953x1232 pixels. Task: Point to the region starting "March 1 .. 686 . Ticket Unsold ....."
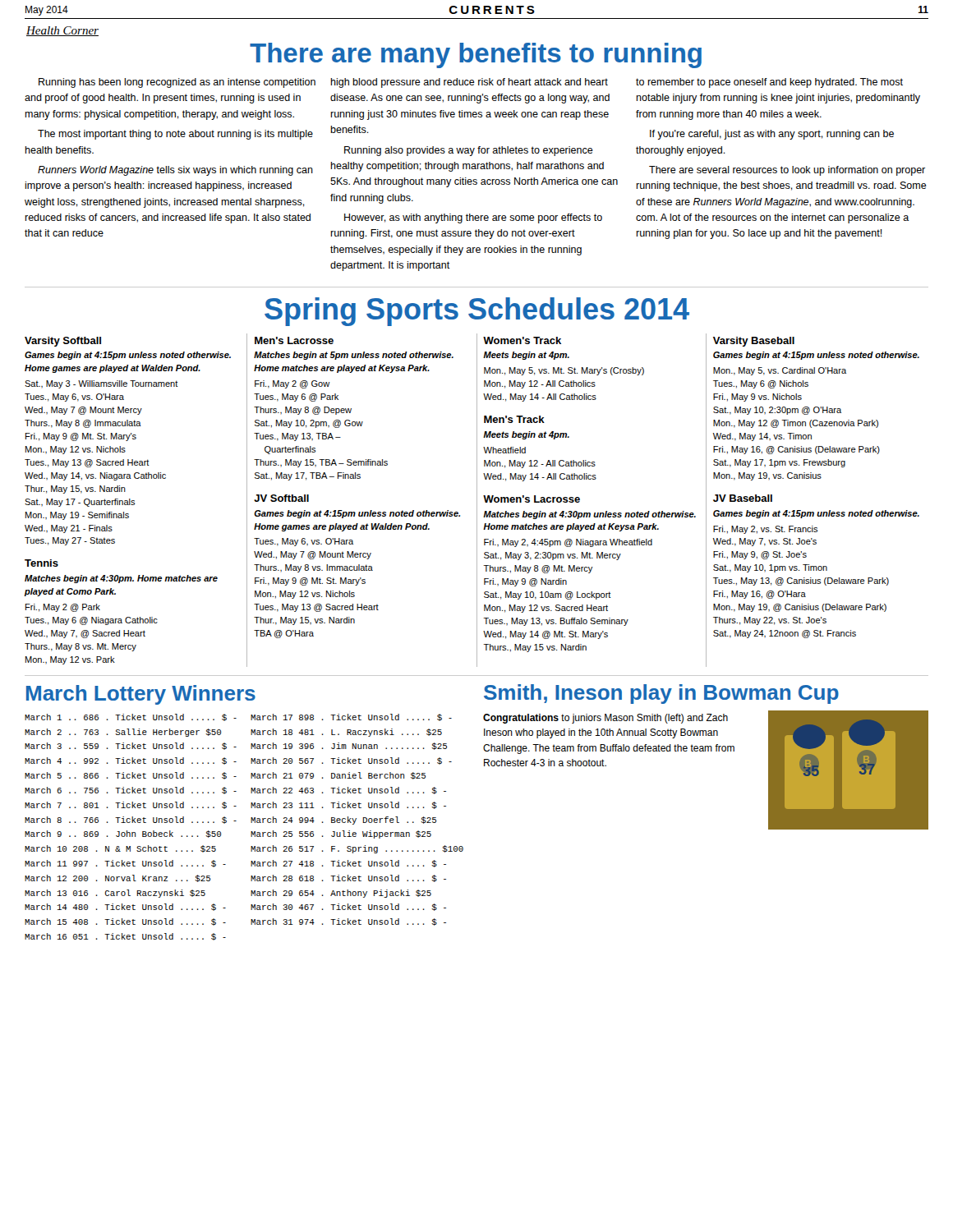(131, 827)
